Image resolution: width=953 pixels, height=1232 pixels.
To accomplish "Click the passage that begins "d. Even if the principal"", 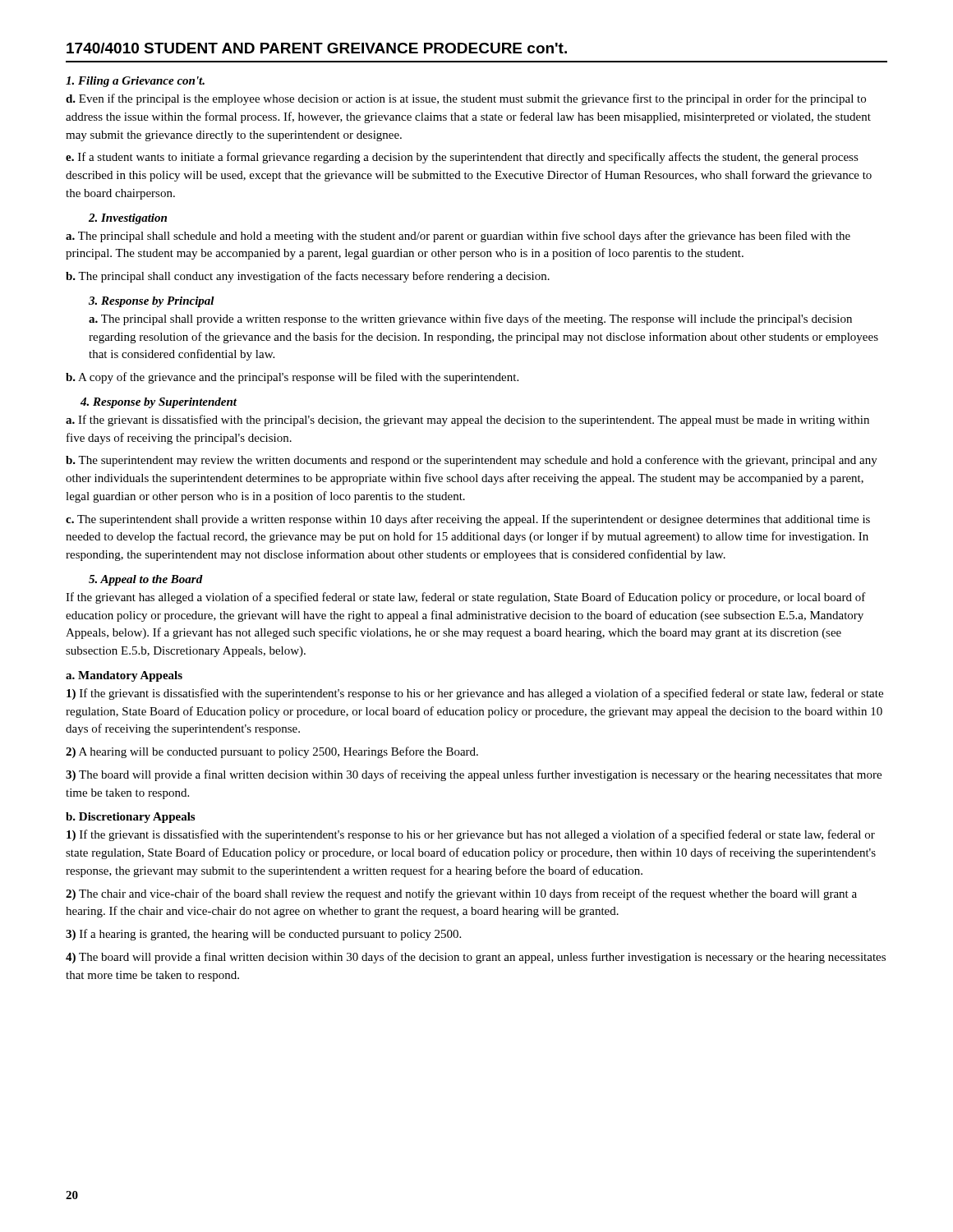I will (x=468, y=116).
